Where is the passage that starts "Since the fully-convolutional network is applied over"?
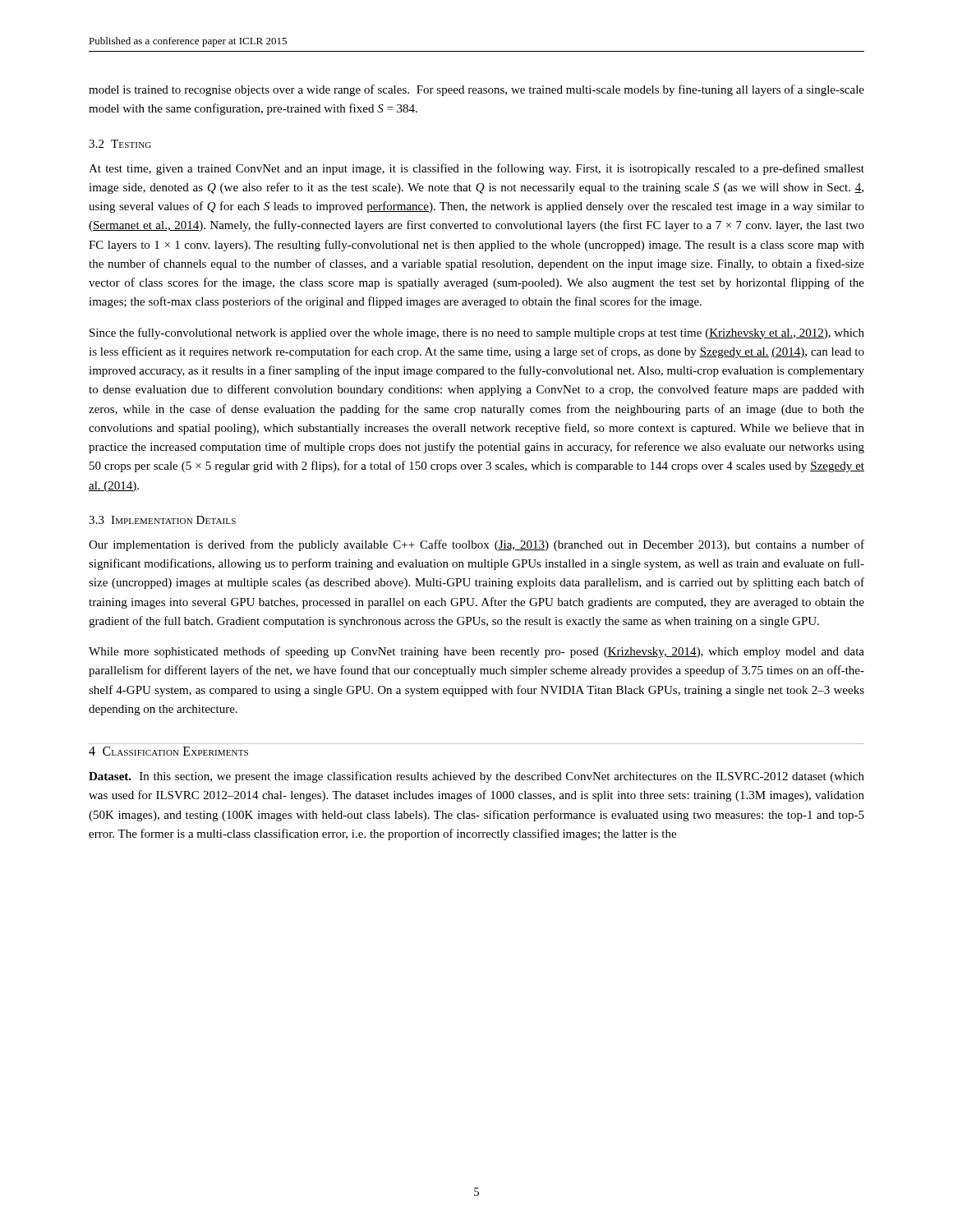Viewport: 953px width, 1232px height. pyautogui.click(x=476, y=409)
